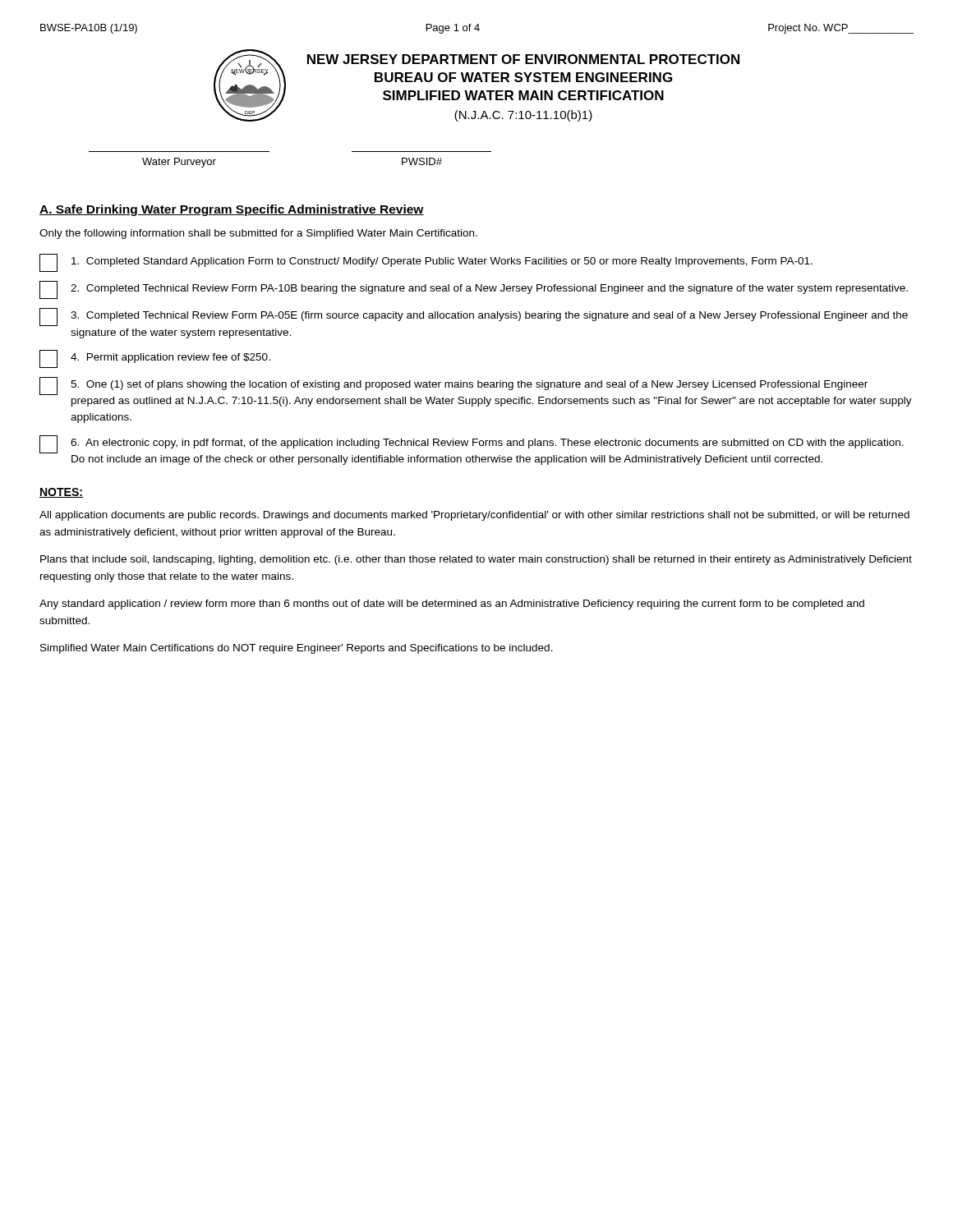Click the logo
Viewport: 953px width, 1232px height.
[249, 87]
